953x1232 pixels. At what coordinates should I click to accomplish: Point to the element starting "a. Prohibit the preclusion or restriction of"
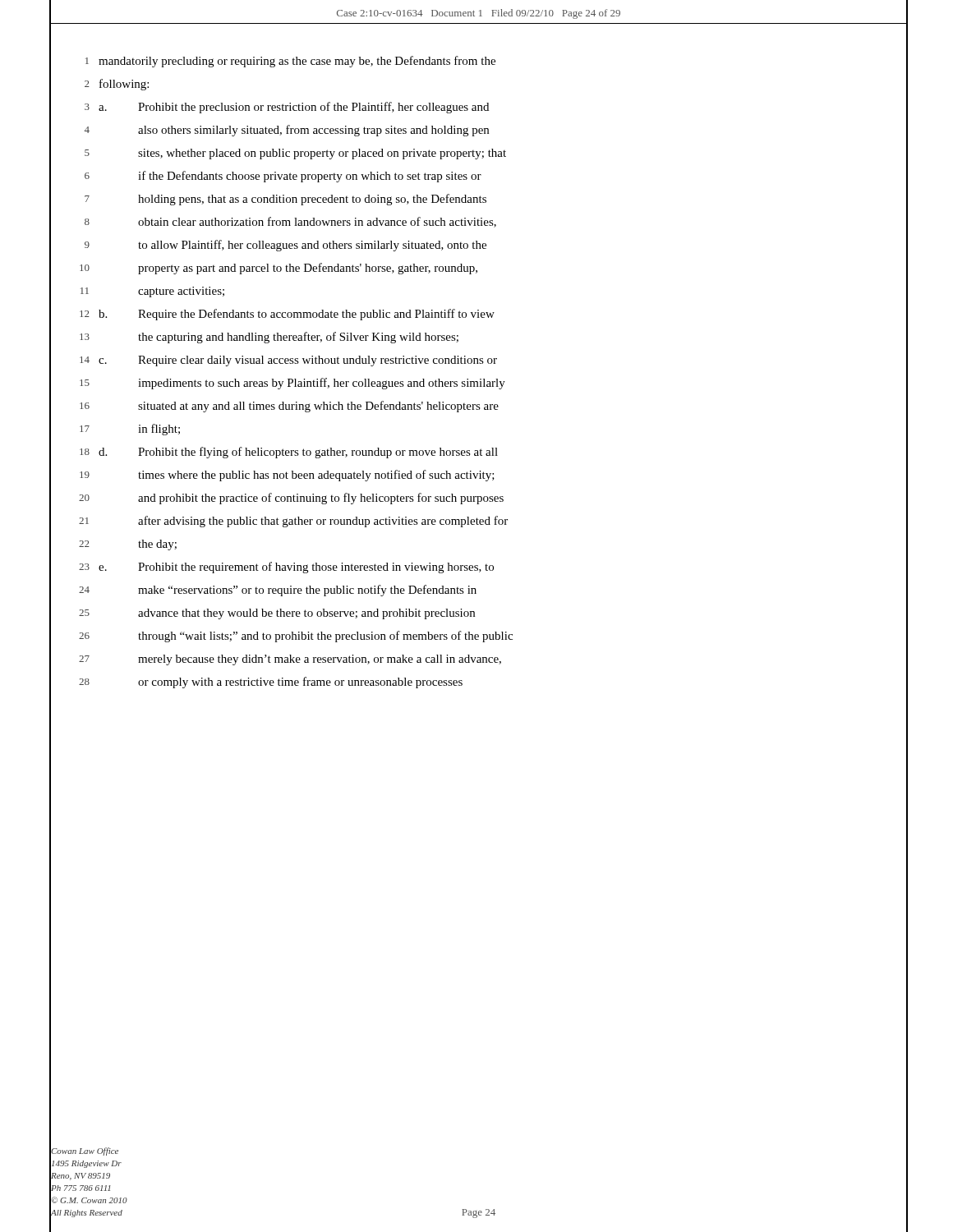coord(495,199)
